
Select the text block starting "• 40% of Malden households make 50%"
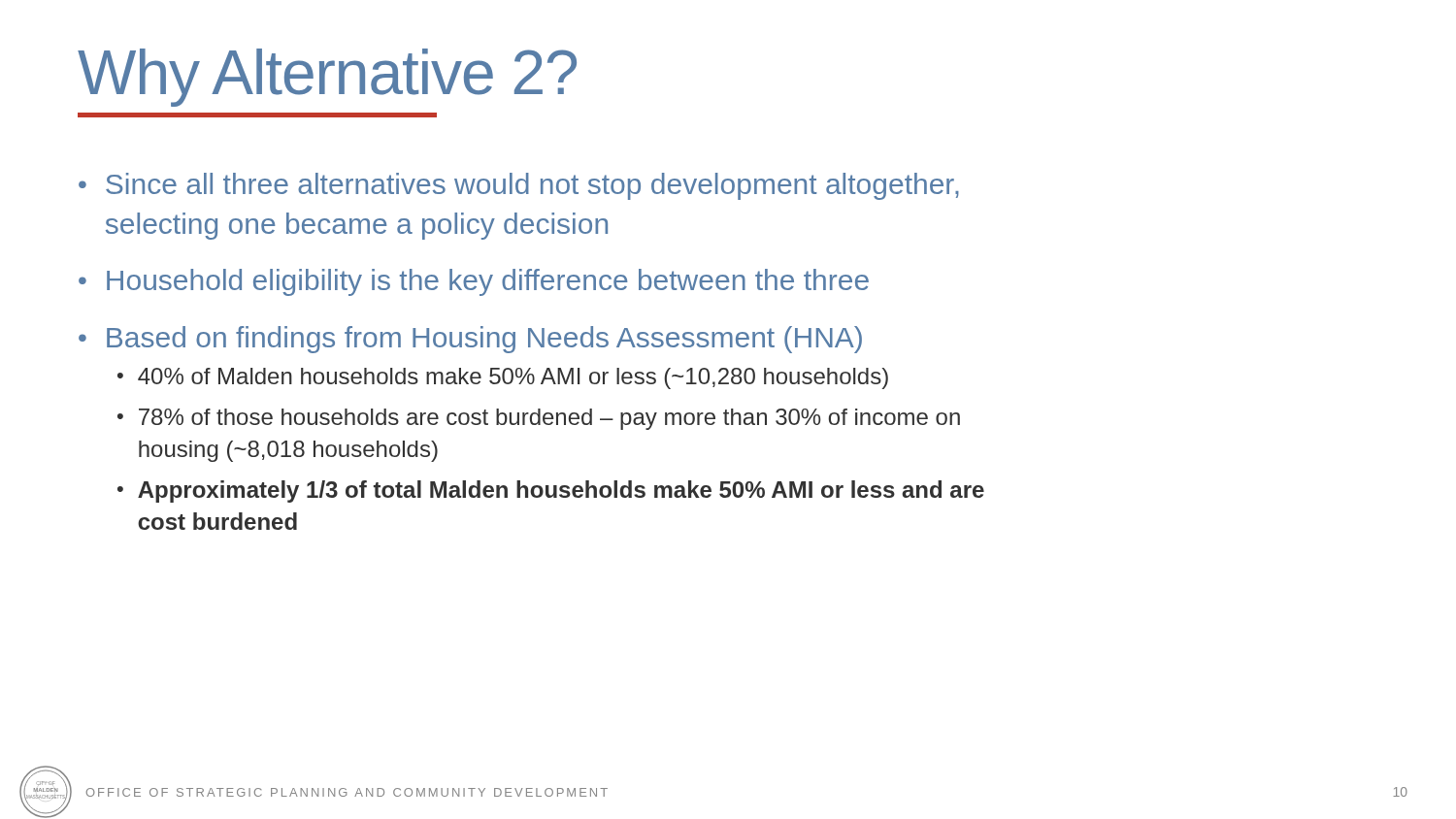click(503, 377)
